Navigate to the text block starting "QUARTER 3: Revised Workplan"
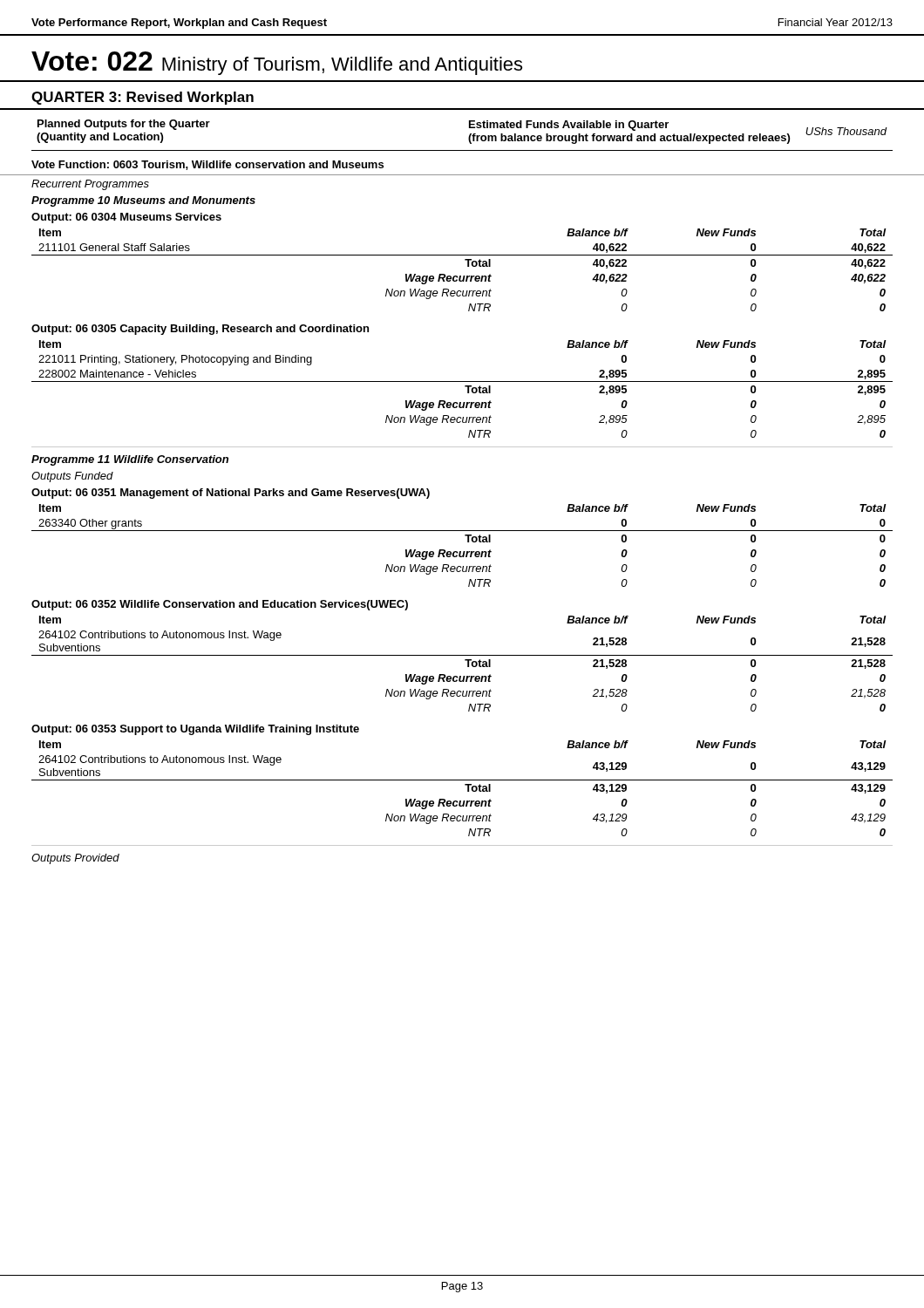Image resolution: width=924 pixels, height=1308 pixels. pos(143,97)
